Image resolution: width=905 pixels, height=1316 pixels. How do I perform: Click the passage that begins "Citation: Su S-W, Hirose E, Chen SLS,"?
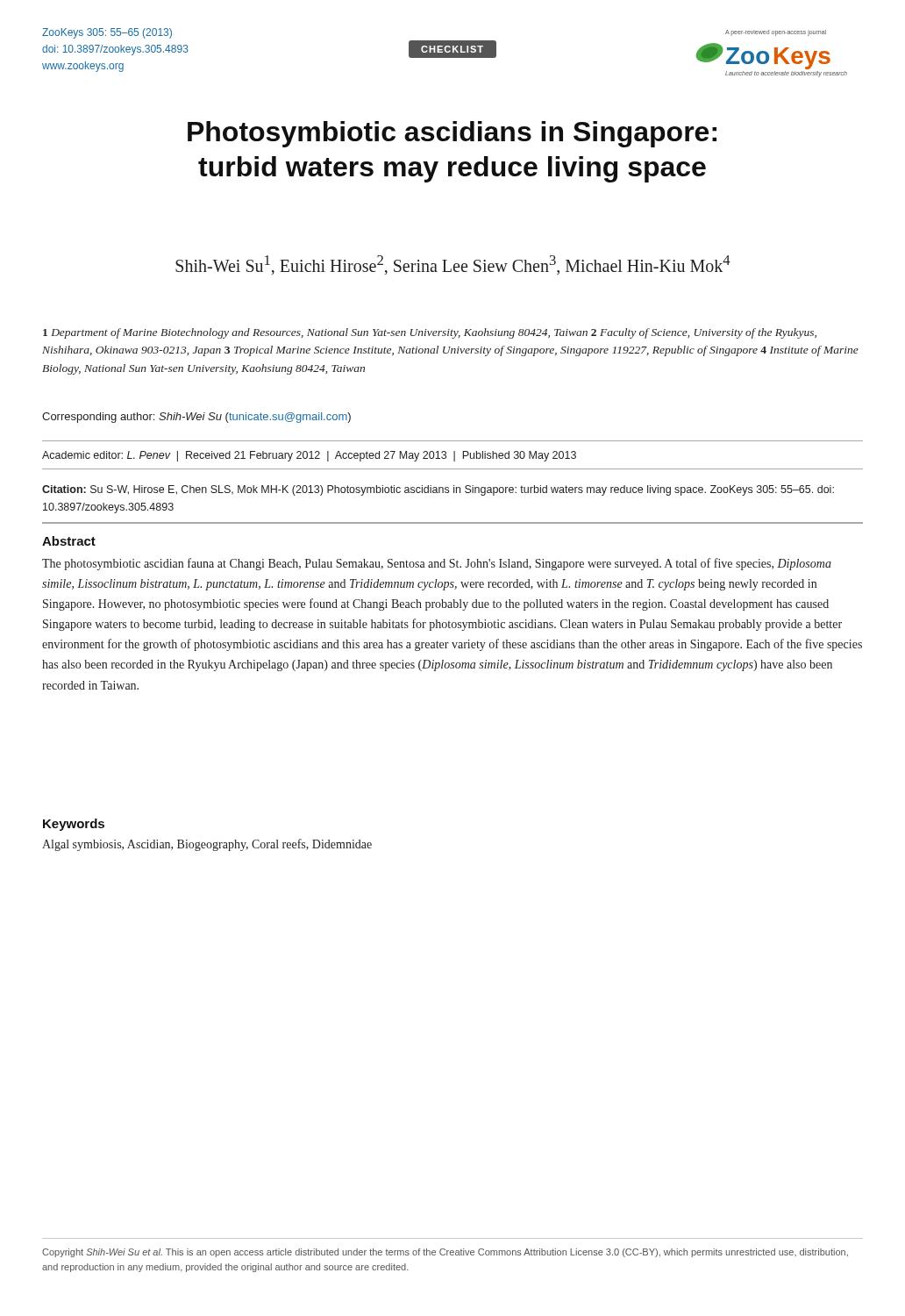click(438, 498)
